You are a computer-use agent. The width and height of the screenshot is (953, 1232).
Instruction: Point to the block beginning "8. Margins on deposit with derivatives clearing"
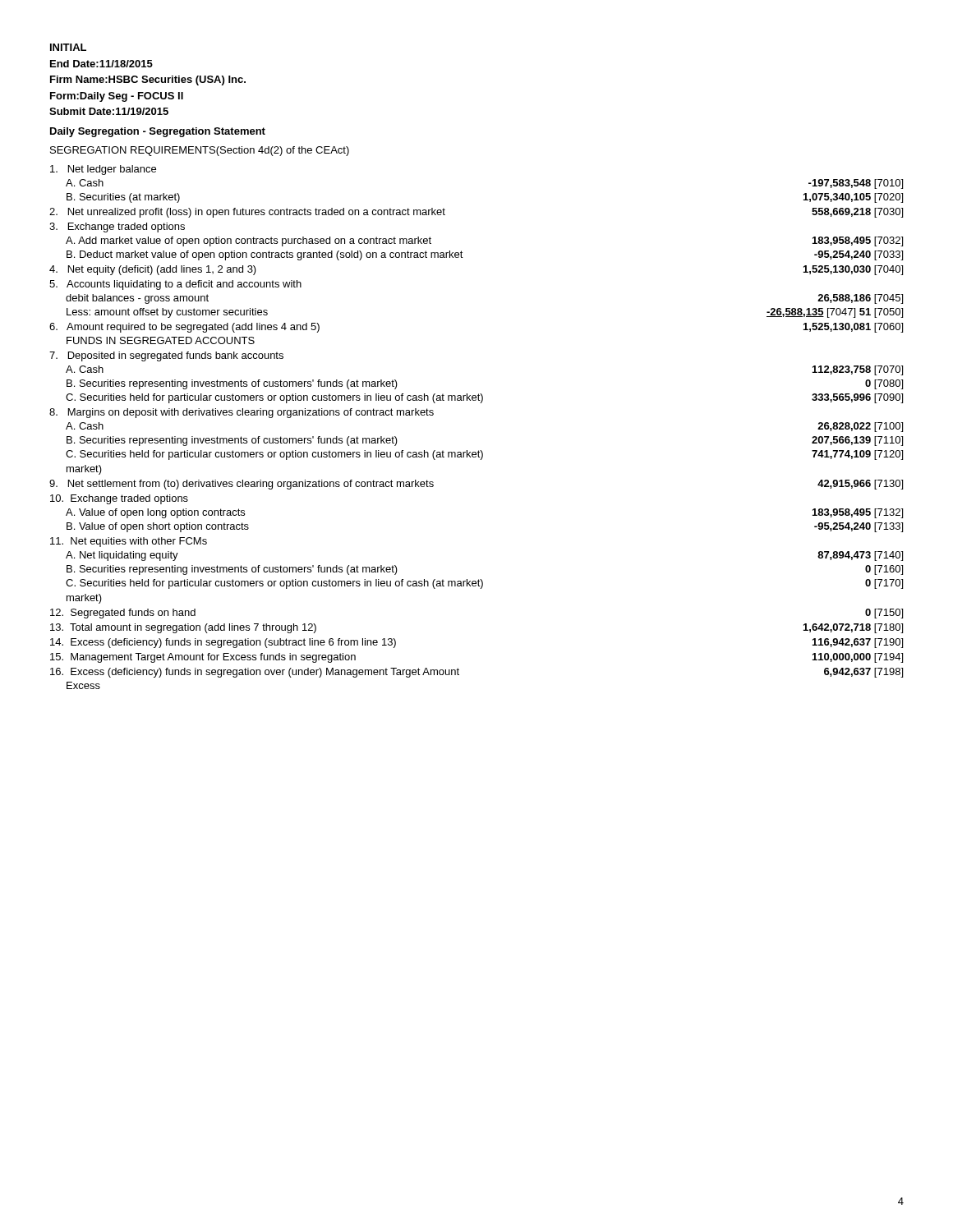tap(242, 413)
